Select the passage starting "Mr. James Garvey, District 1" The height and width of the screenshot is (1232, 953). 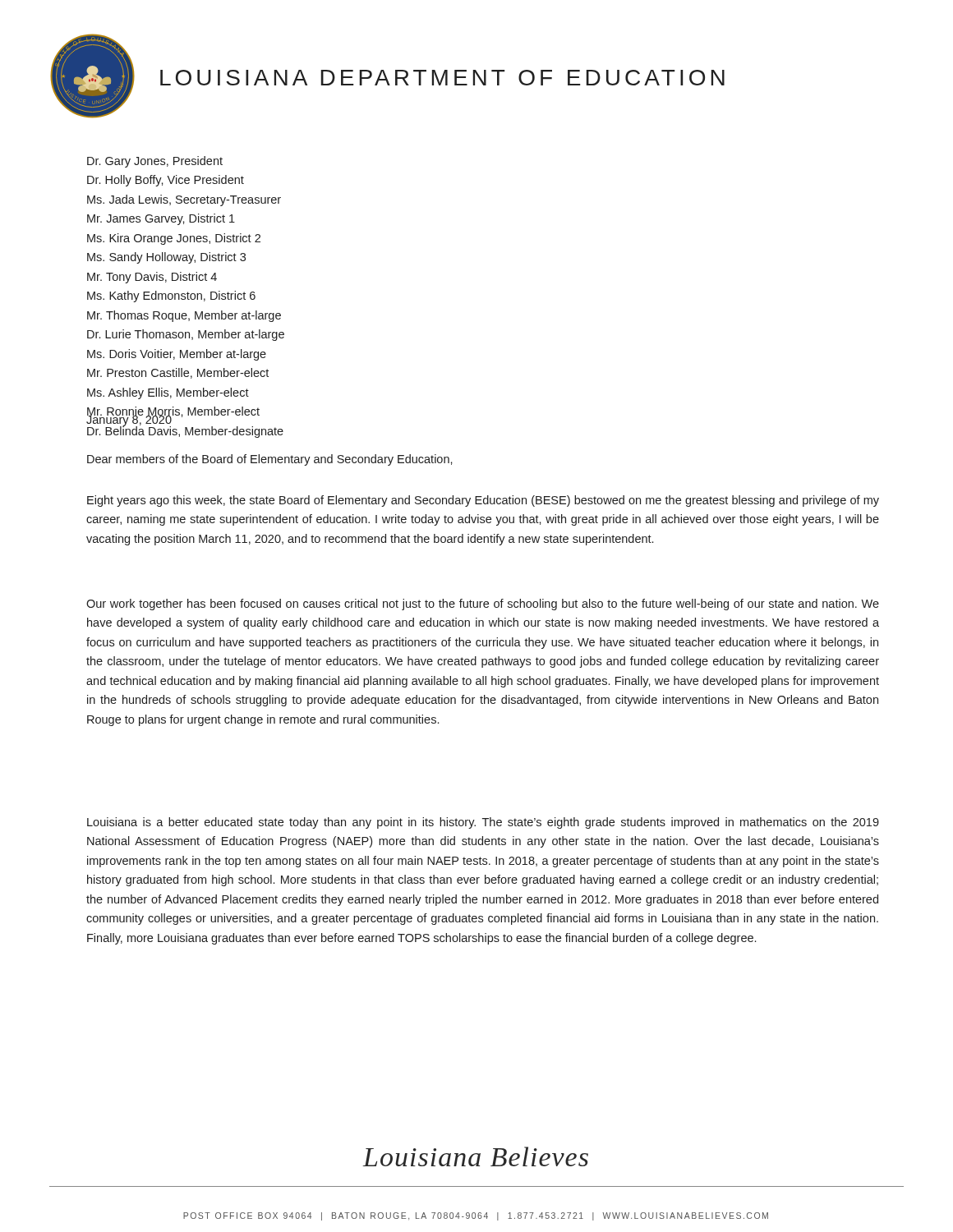coord(161,219)
